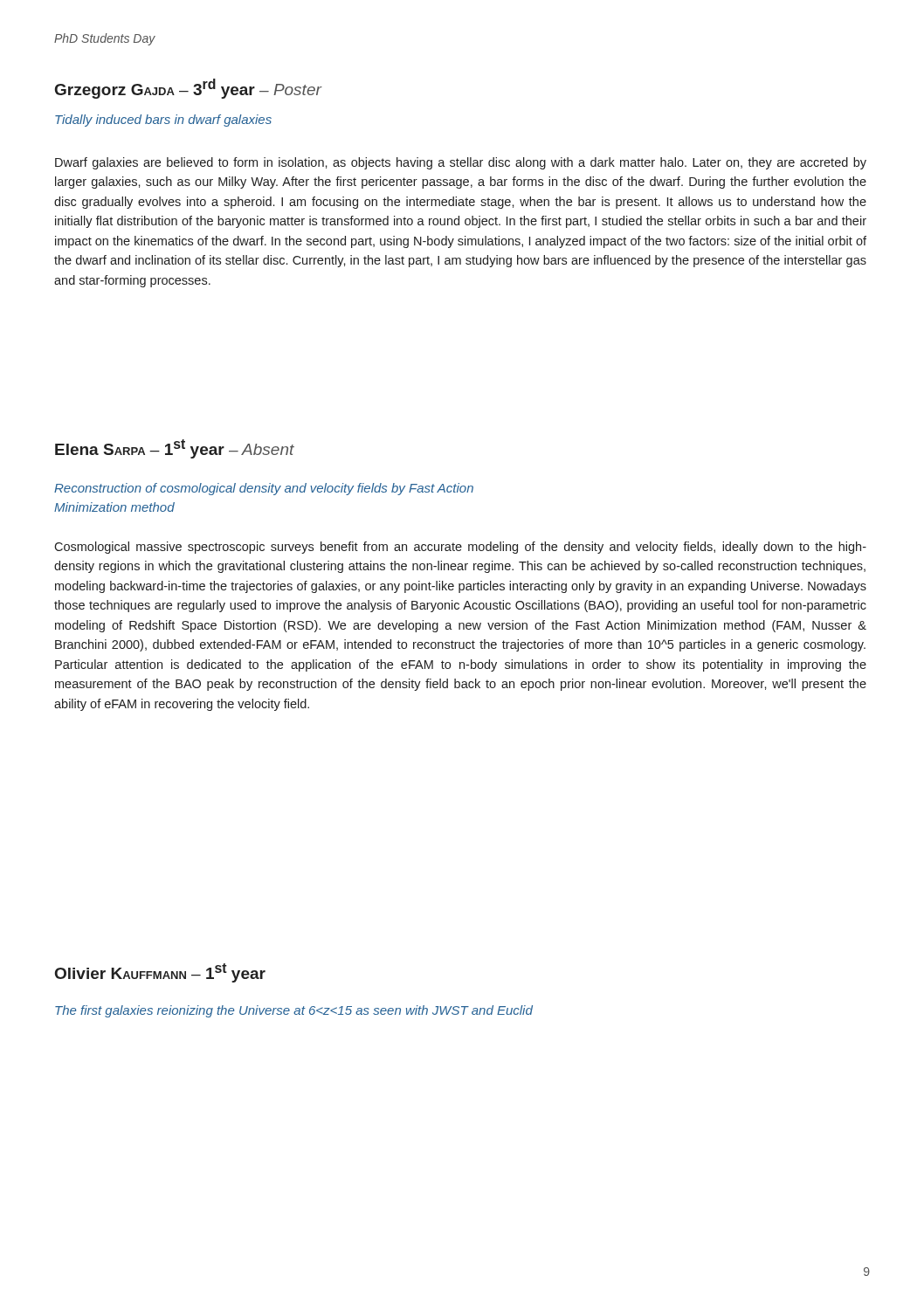Find the element starting "Tidally induced bars in dwarf"
924x1310 pixels.
[x=163, y=119]
